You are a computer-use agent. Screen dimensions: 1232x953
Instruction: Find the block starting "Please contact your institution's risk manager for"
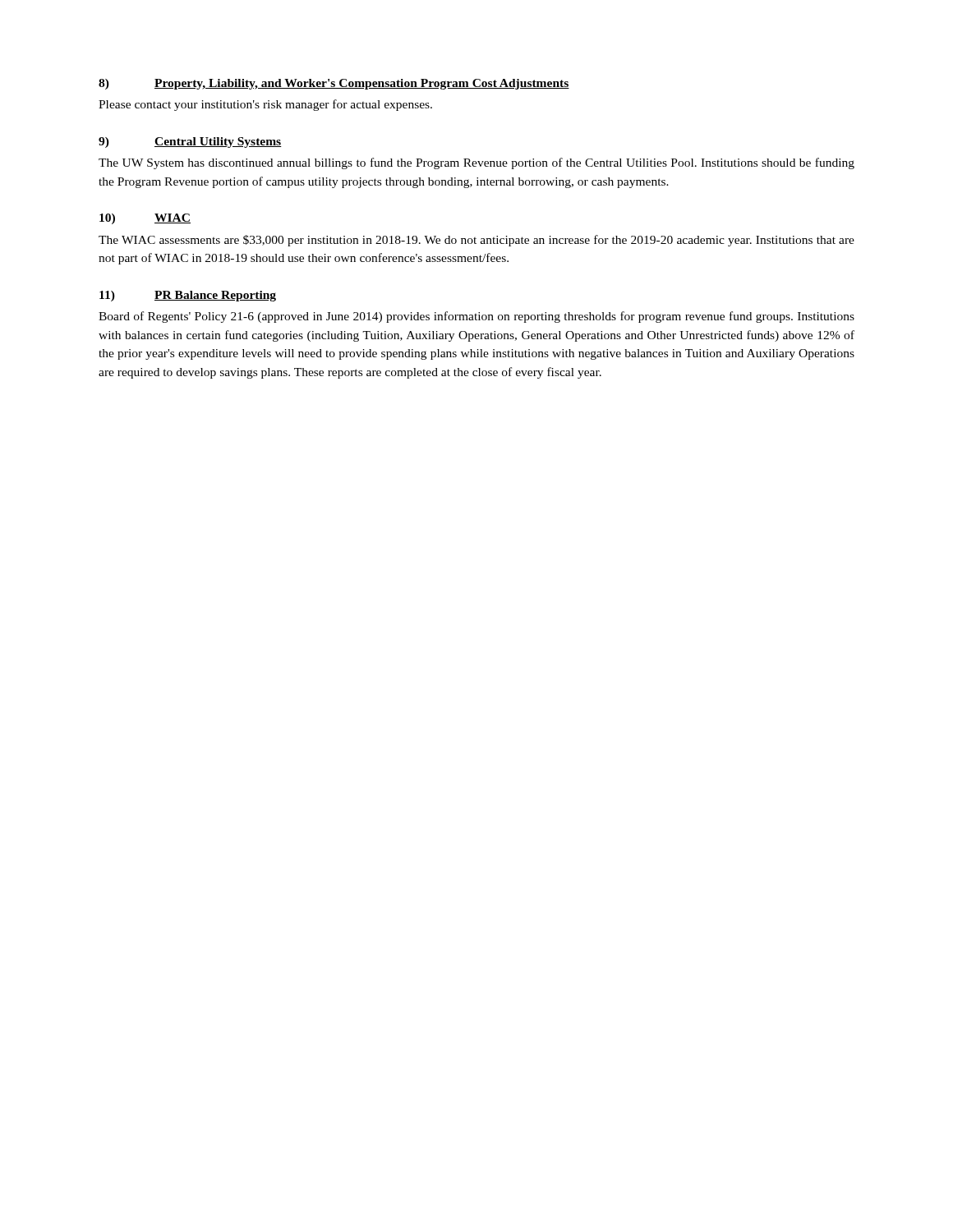265,105
